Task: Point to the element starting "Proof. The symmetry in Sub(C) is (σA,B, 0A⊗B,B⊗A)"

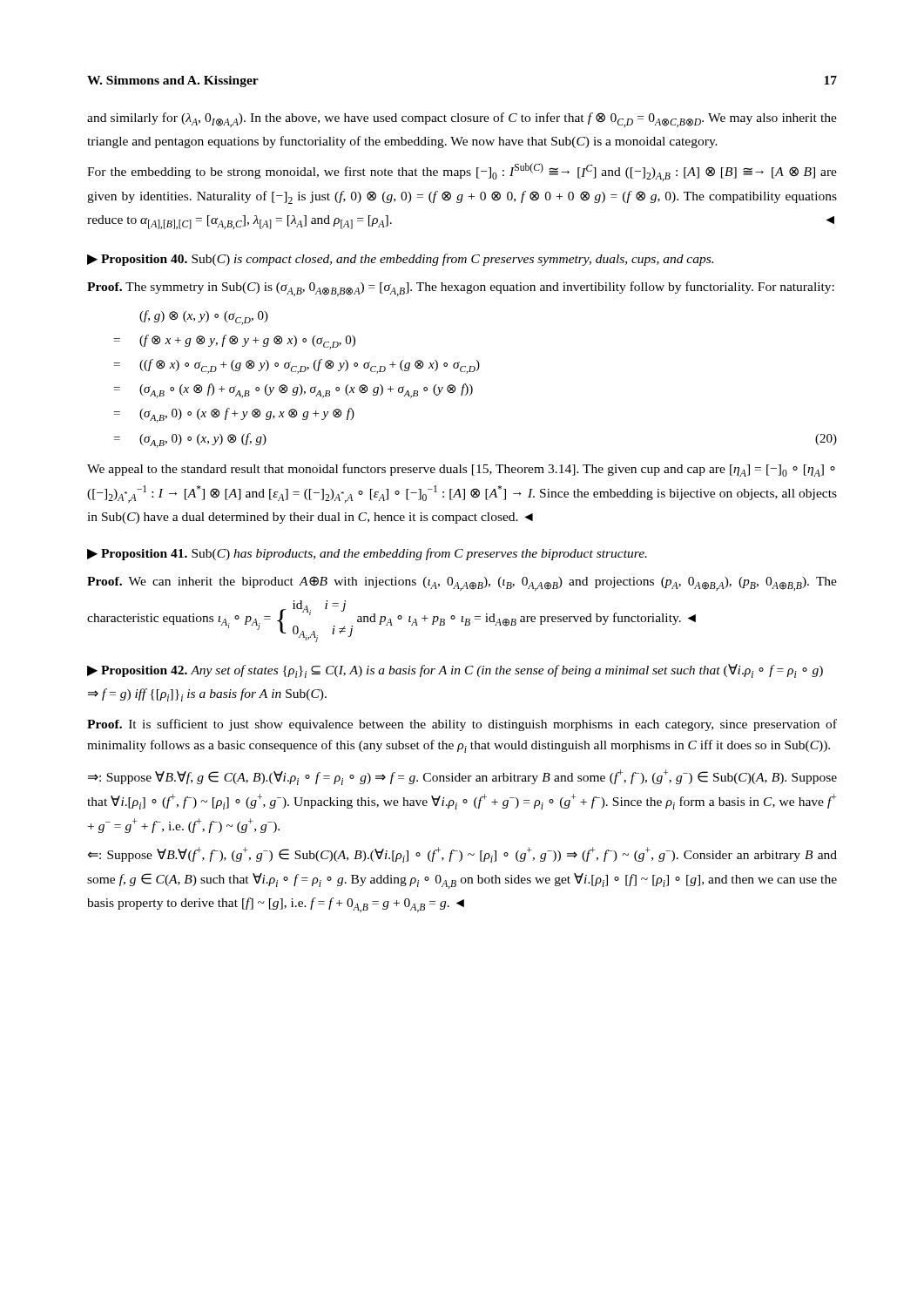Action: point(461,288)
